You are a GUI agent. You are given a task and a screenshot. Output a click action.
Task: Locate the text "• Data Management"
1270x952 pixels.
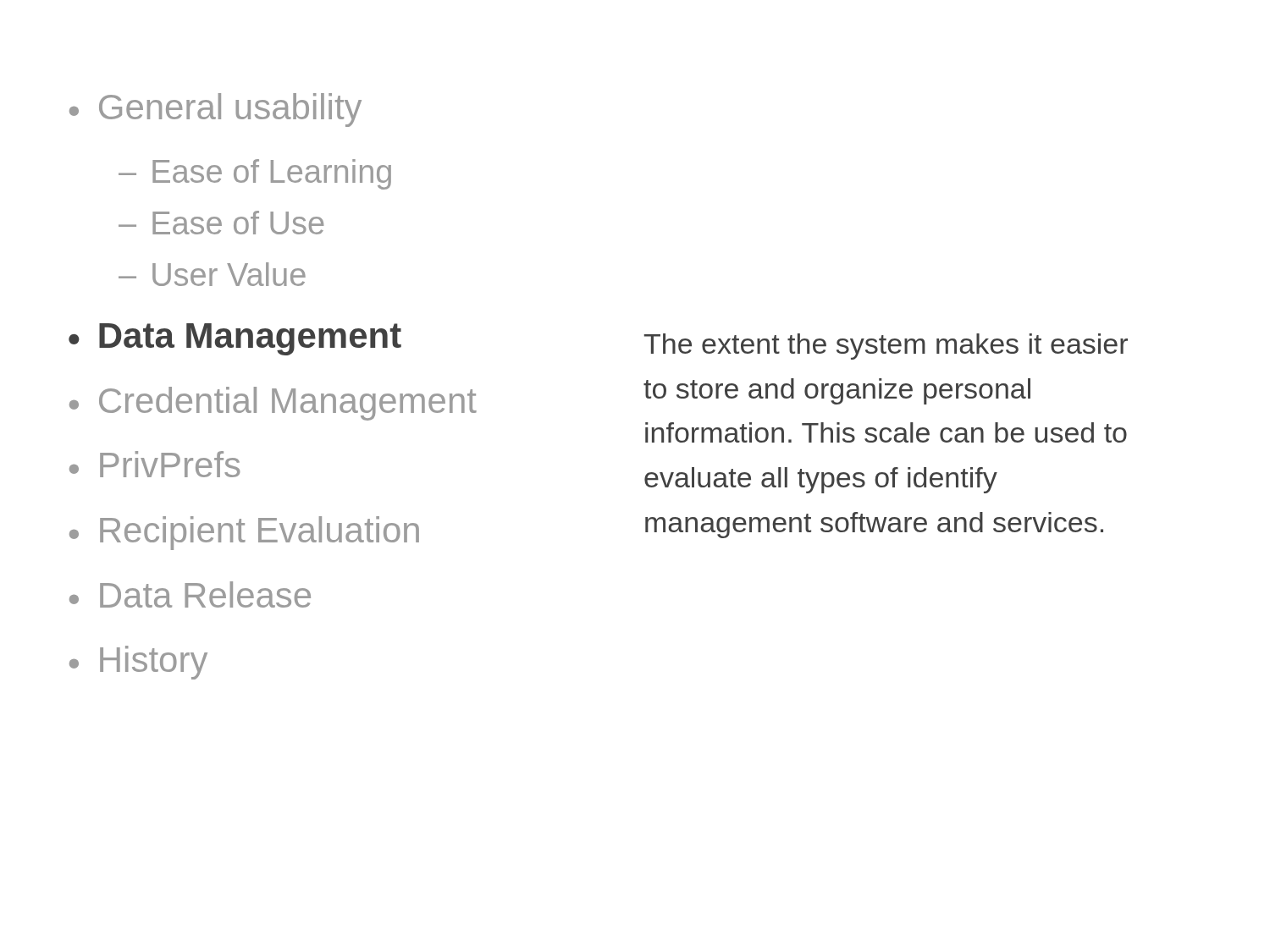235,338
